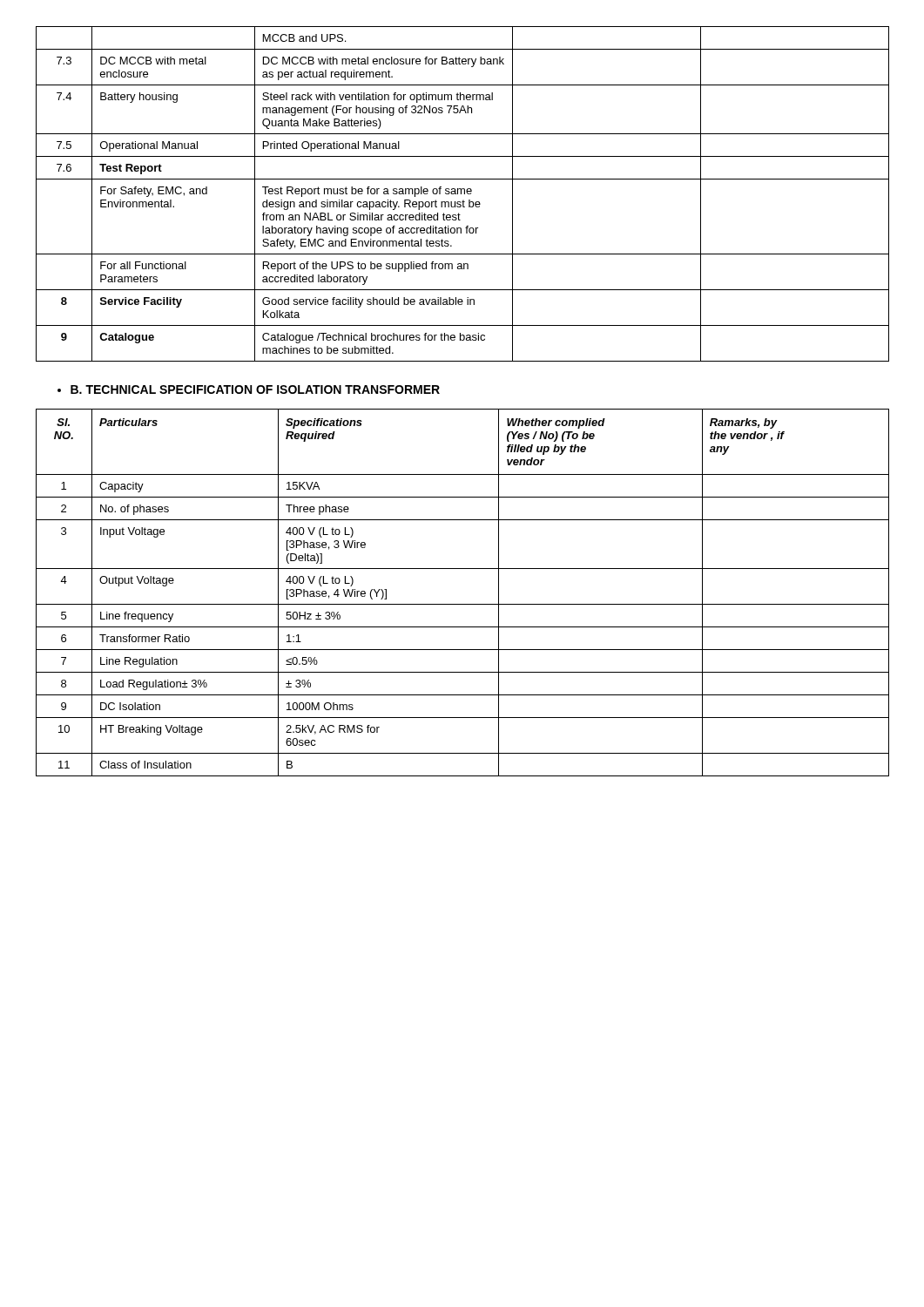Find the table that mentions "Class of Insulation"

[462, 593]
